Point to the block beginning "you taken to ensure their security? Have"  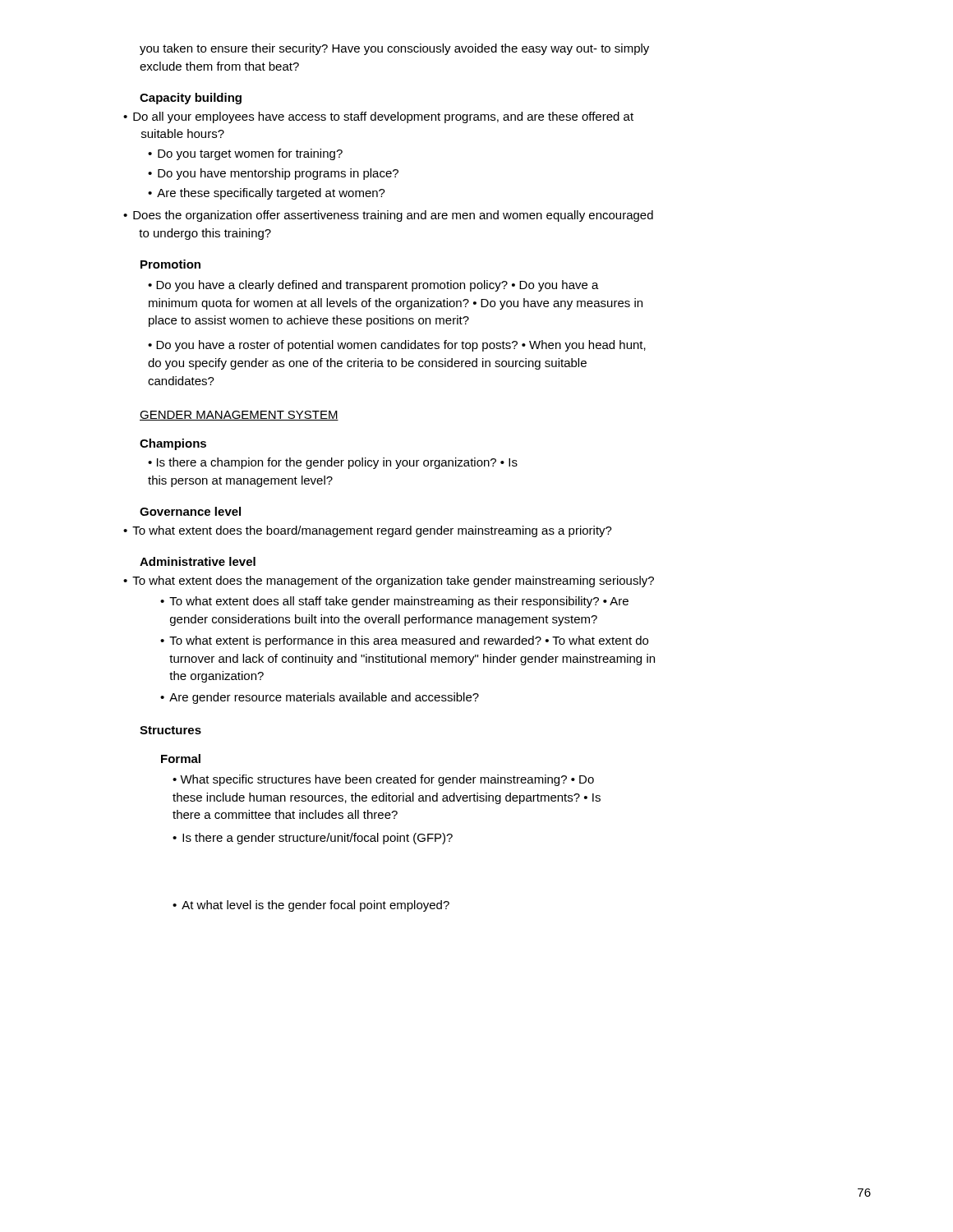(394, 57)
